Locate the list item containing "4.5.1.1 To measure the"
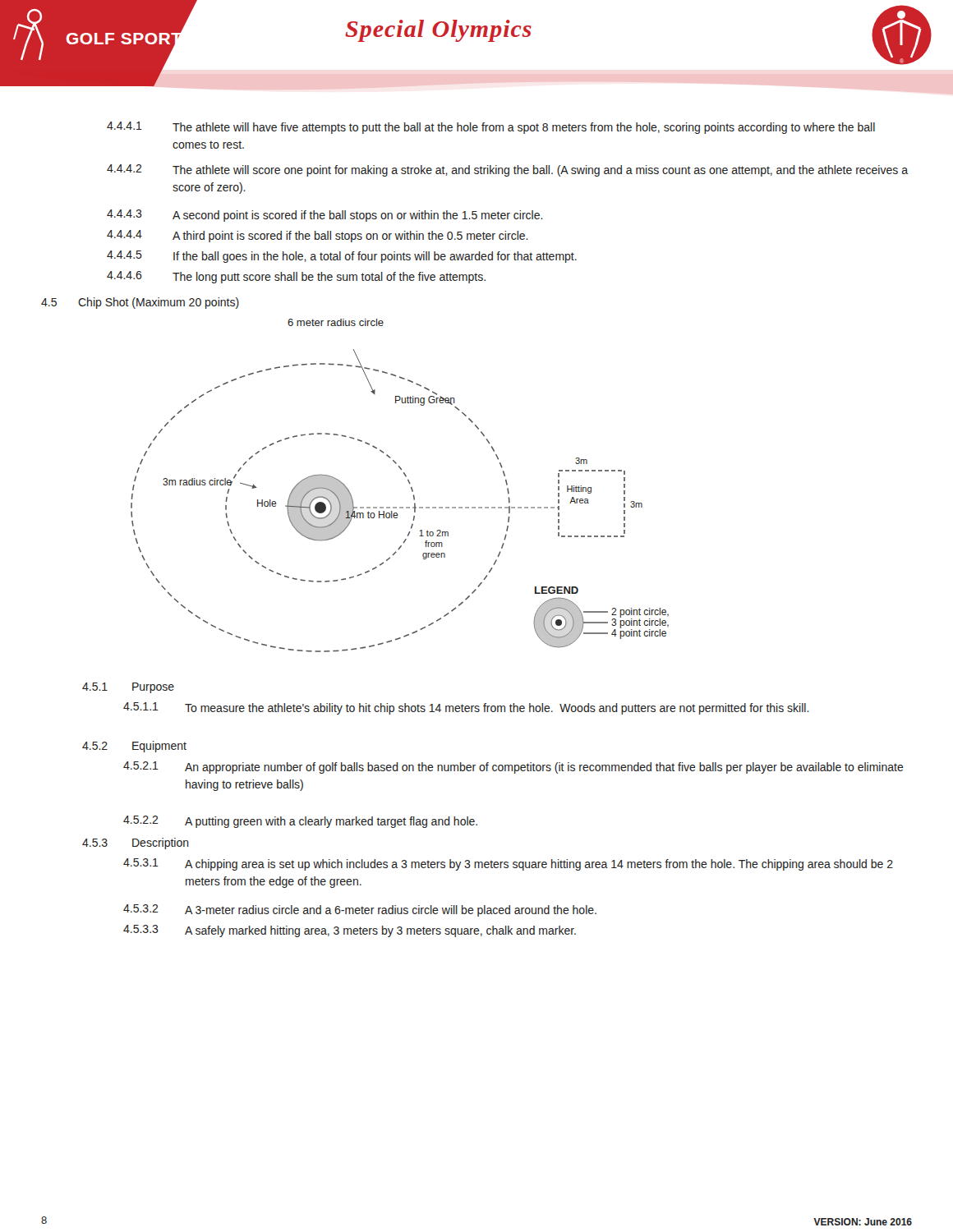The height and width of the screenshot is (1232, 953). (x=466, y=708)
